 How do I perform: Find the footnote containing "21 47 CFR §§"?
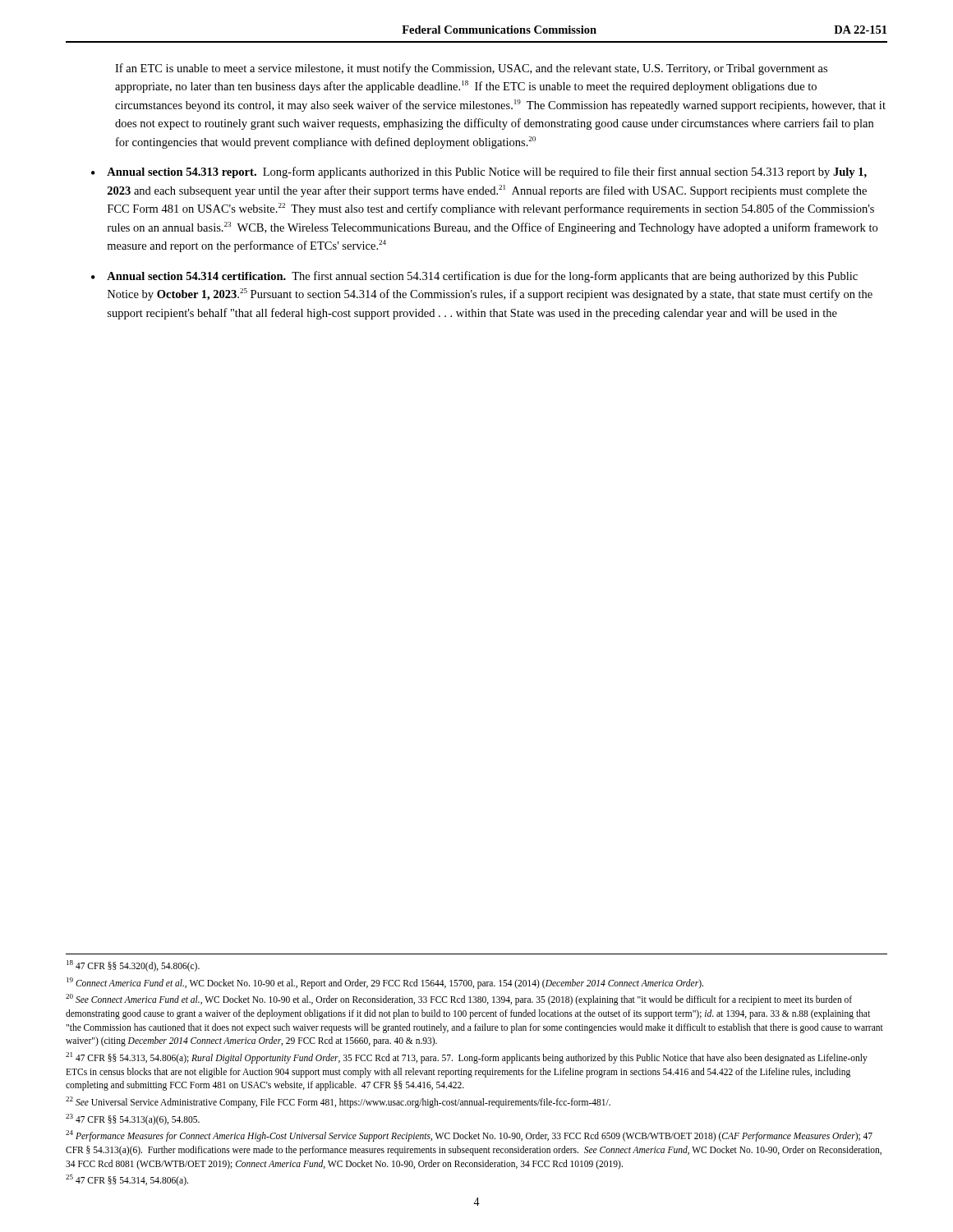(467, 1071)
